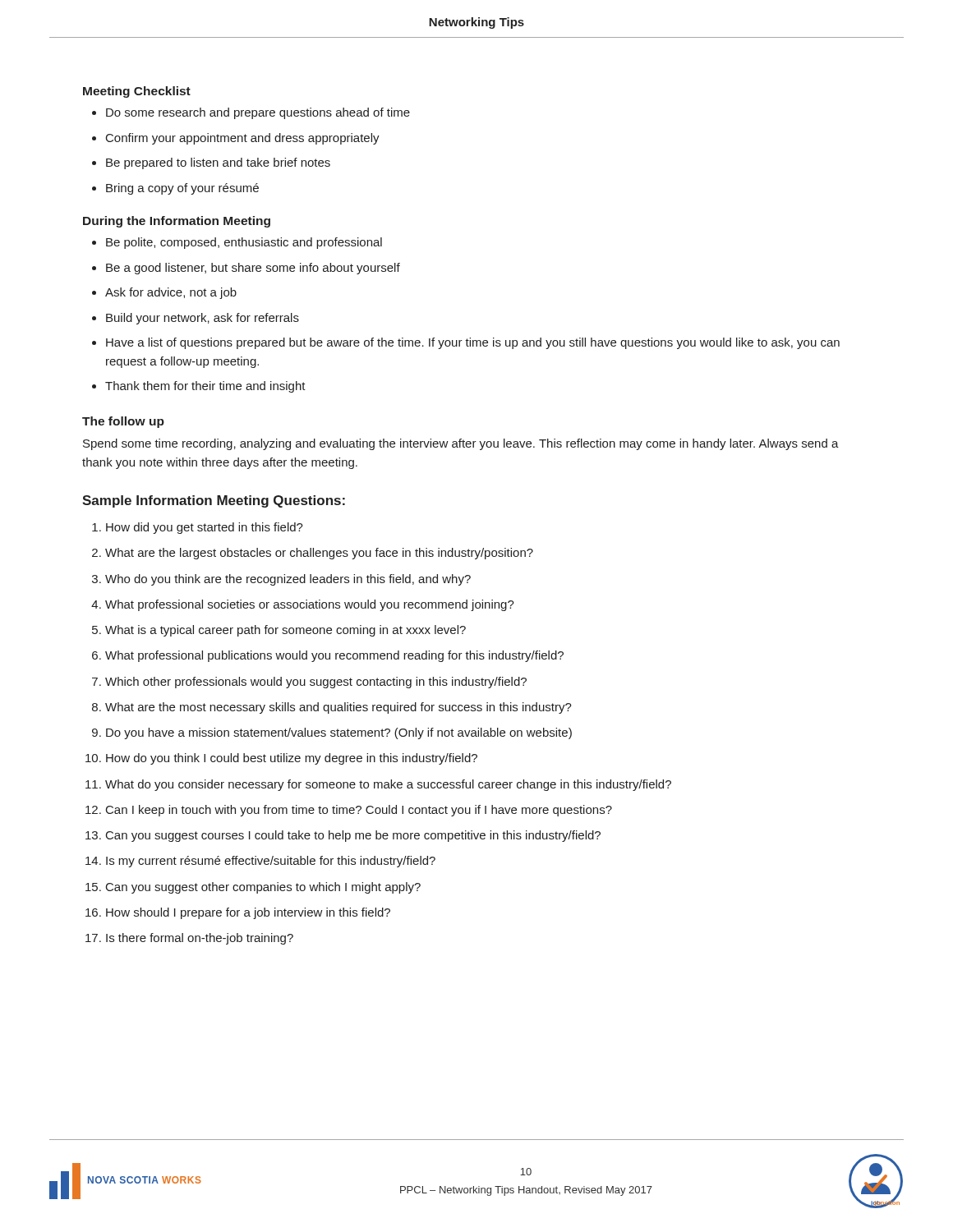Click on the text starting "The follow up"
This screenshot has height=1232, width=953.
123,421
